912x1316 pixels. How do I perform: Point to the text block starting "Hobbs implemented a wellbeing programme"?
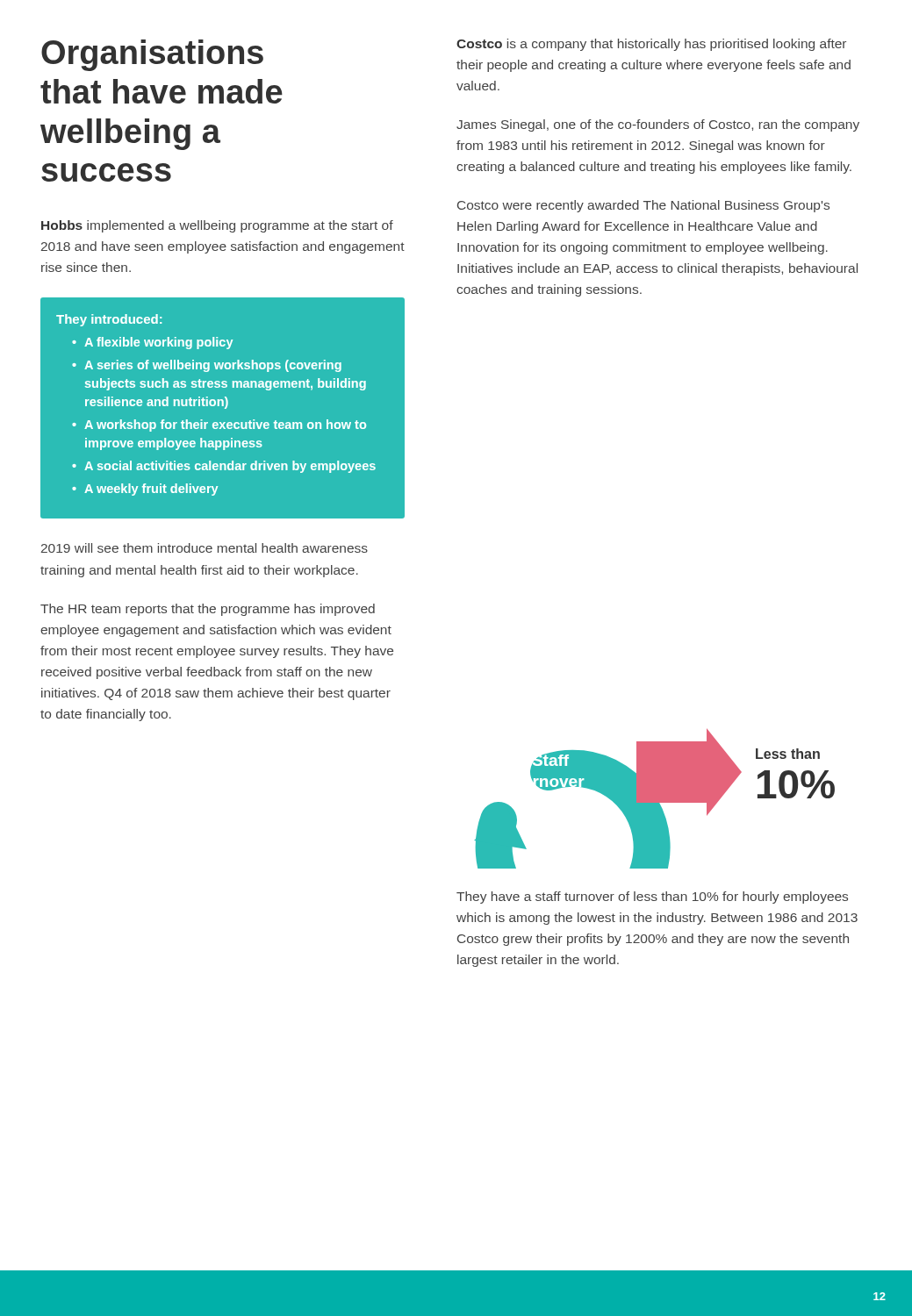(222, 246)
